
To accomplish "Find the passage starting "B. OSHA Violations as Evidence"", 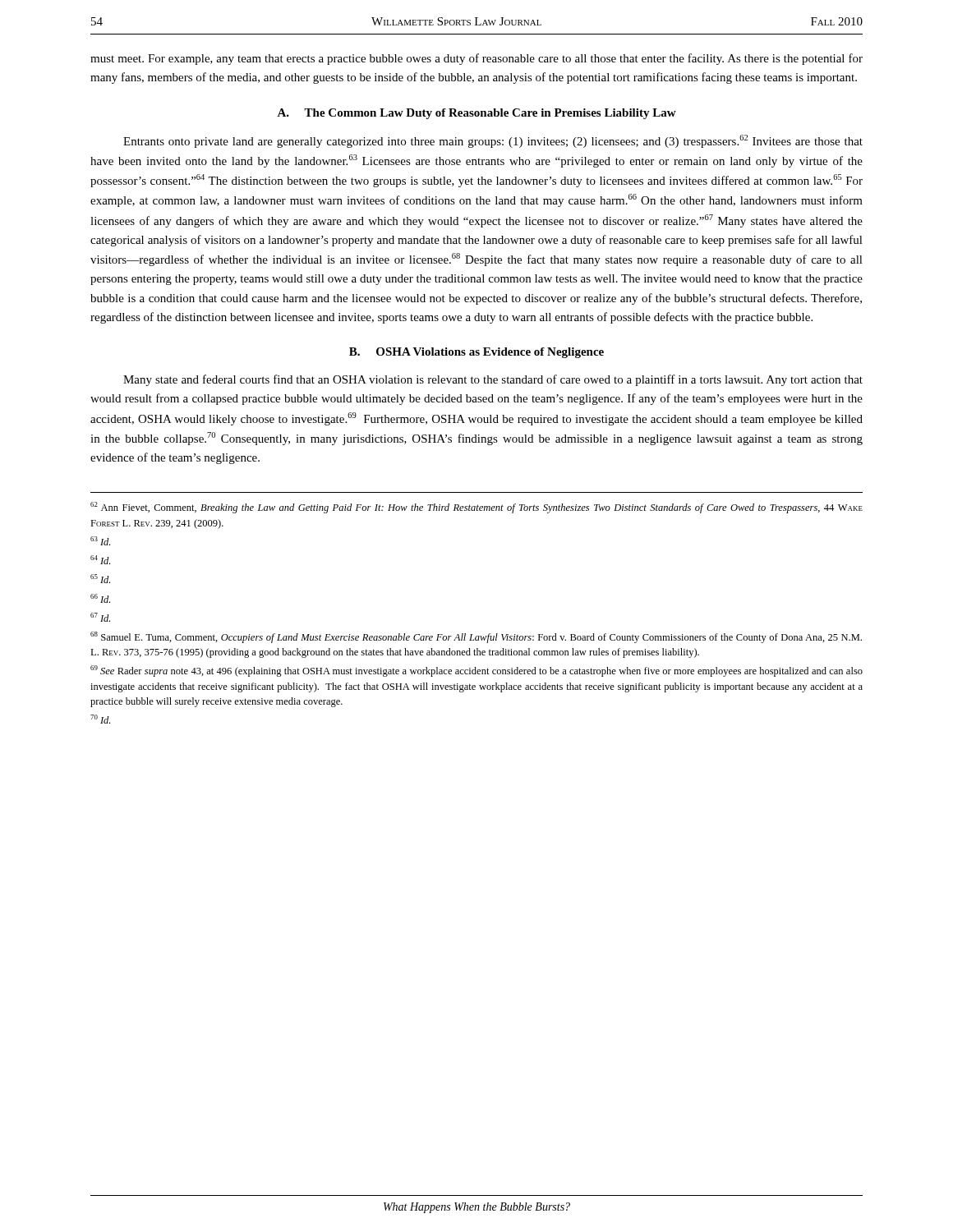I will coord(476,352).
